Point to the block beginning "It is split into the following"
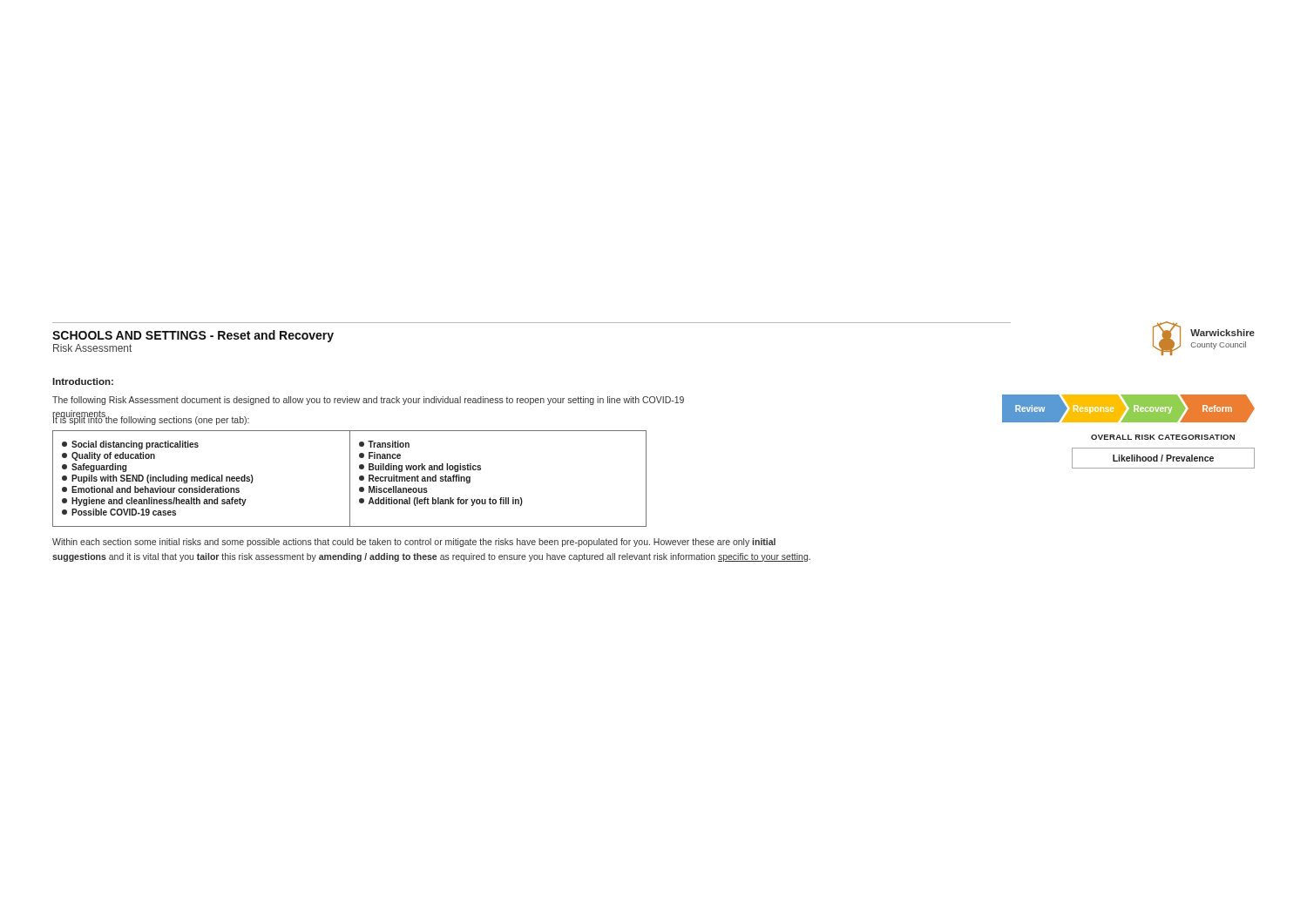Viewport: 1307px width, 924px height. (x=151, y=420)
